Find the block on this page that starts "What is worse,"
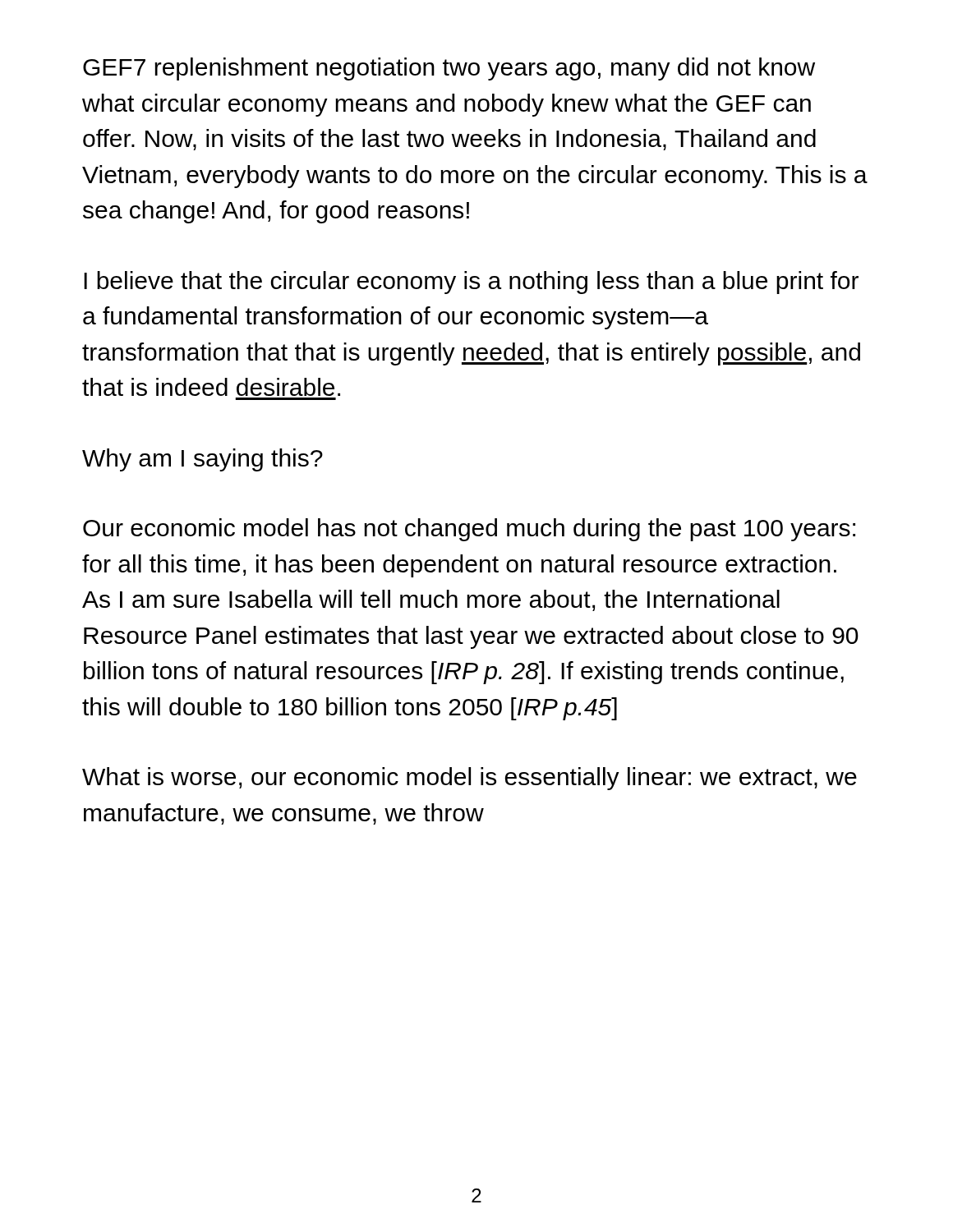 coord(470,794)
